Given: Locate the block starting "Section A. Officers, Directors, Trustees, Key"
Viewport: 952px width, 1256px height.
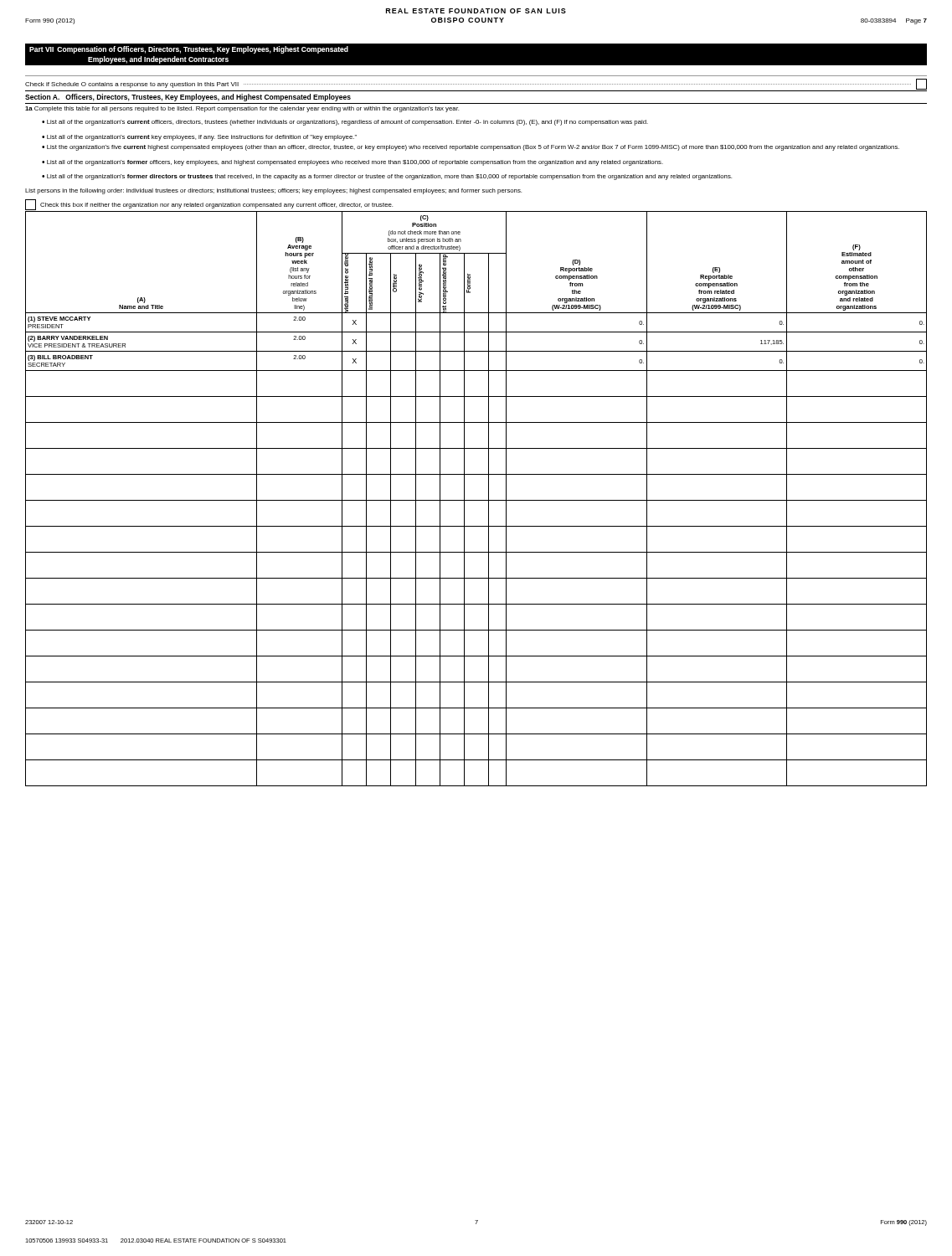Looking at the screenshot, I should point(188,97).
